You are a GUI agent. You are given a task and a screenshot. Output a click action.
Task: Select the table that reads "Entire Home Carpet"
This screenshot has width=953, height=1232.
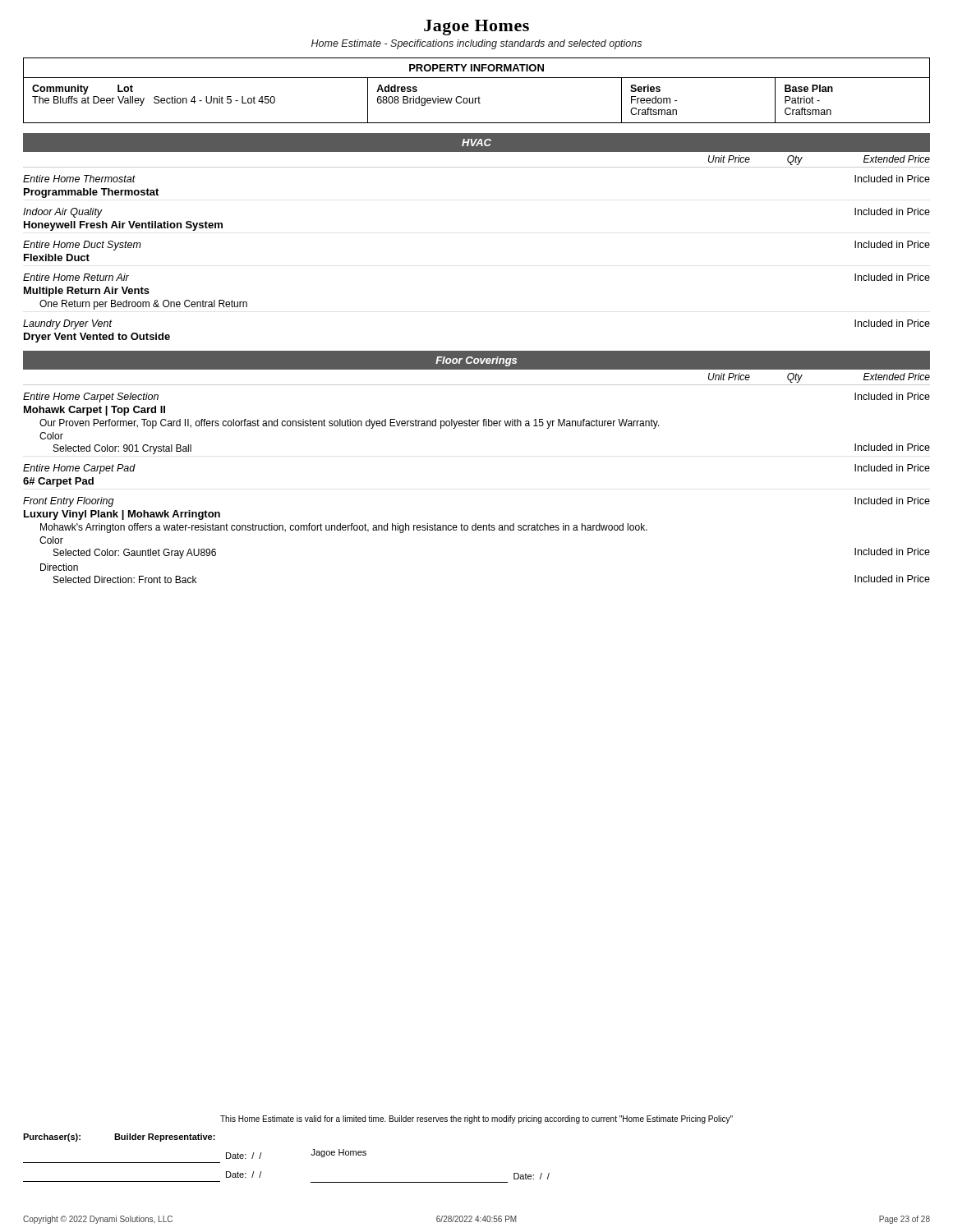pyautogui.click(x=476, y=486)
